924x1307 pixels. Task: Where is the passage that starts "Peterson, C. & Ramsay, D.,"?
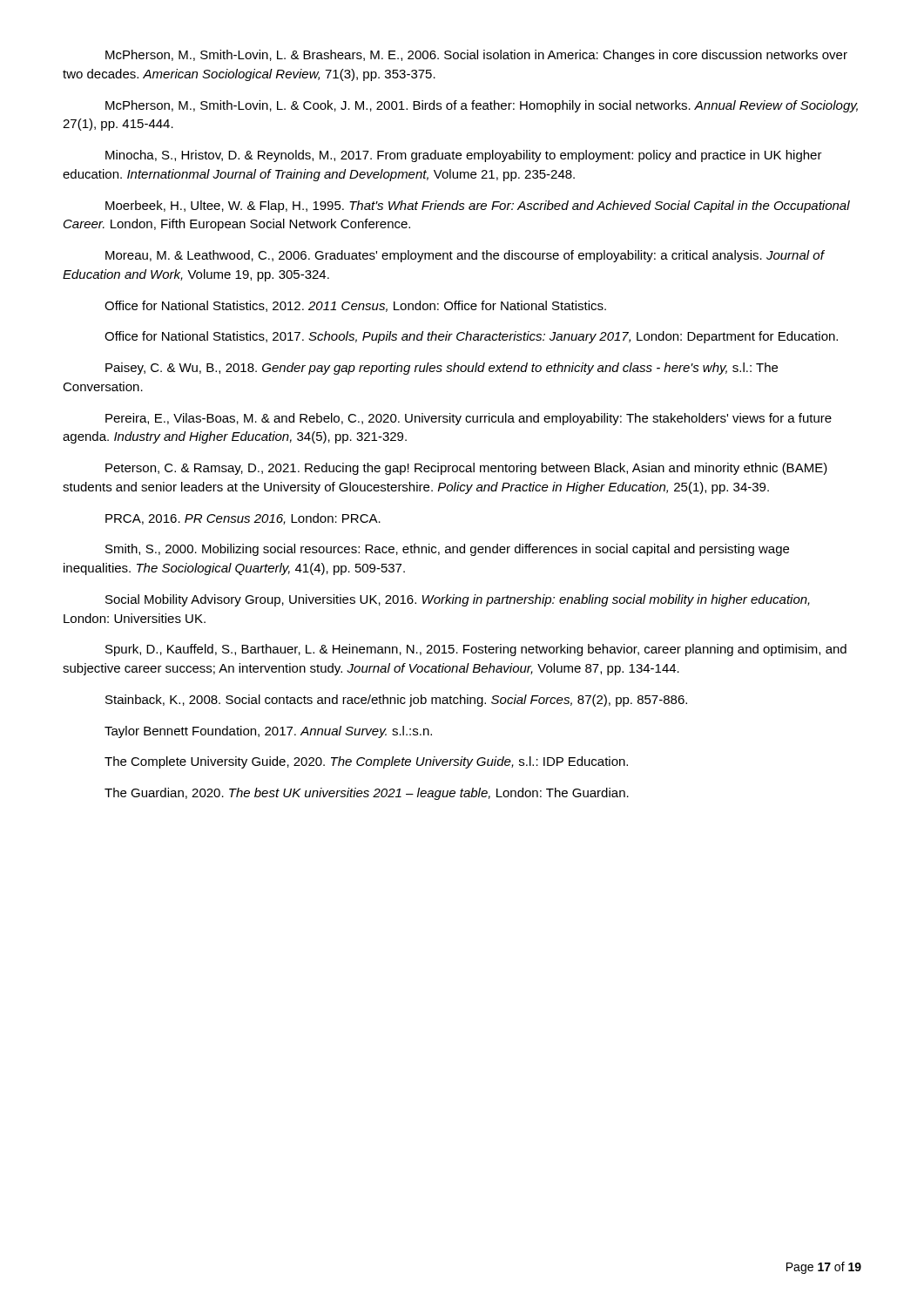click(462, 477)
